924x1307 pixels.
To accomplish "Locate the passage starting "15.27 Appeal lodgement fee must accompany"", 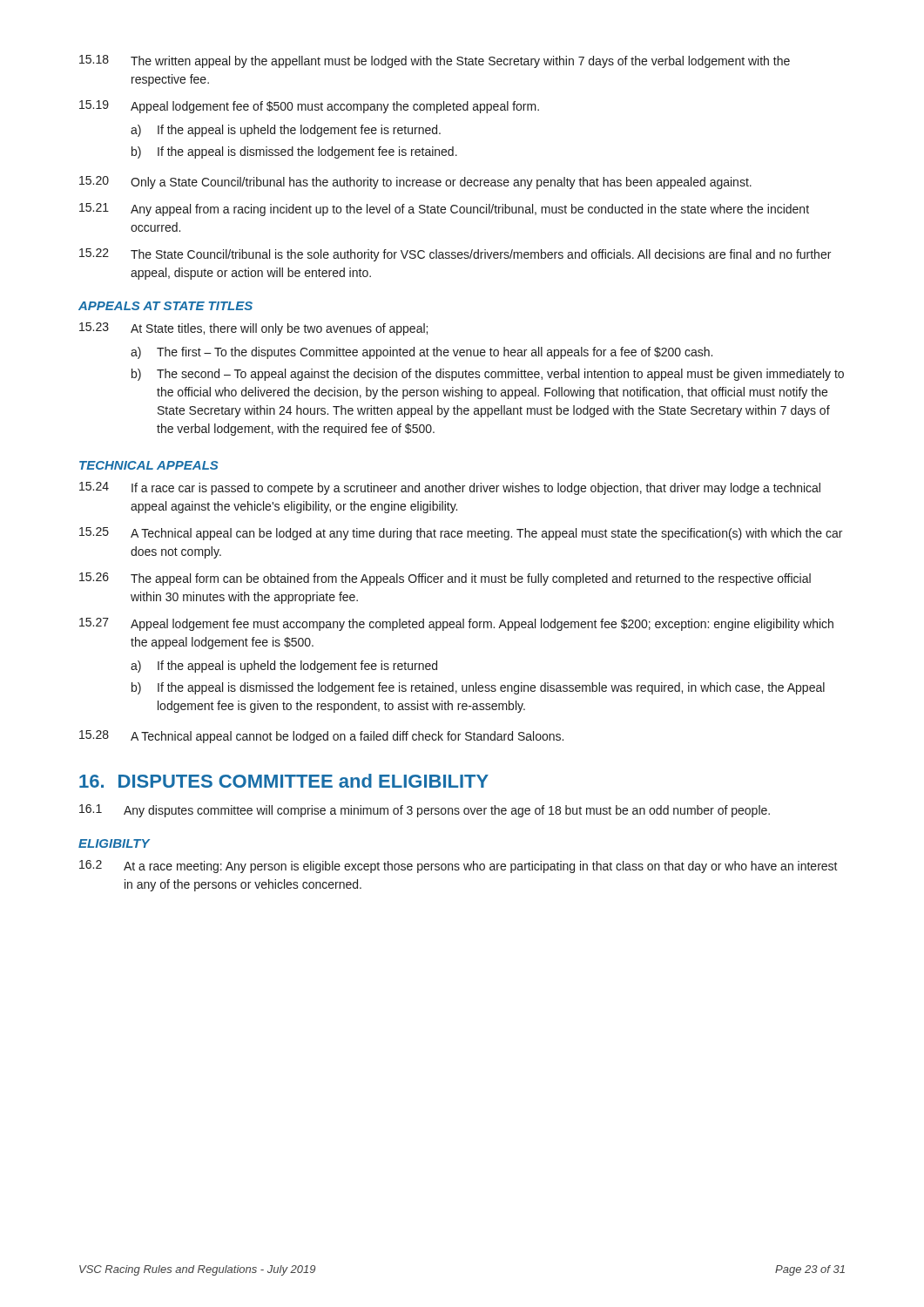I will 456,624.
